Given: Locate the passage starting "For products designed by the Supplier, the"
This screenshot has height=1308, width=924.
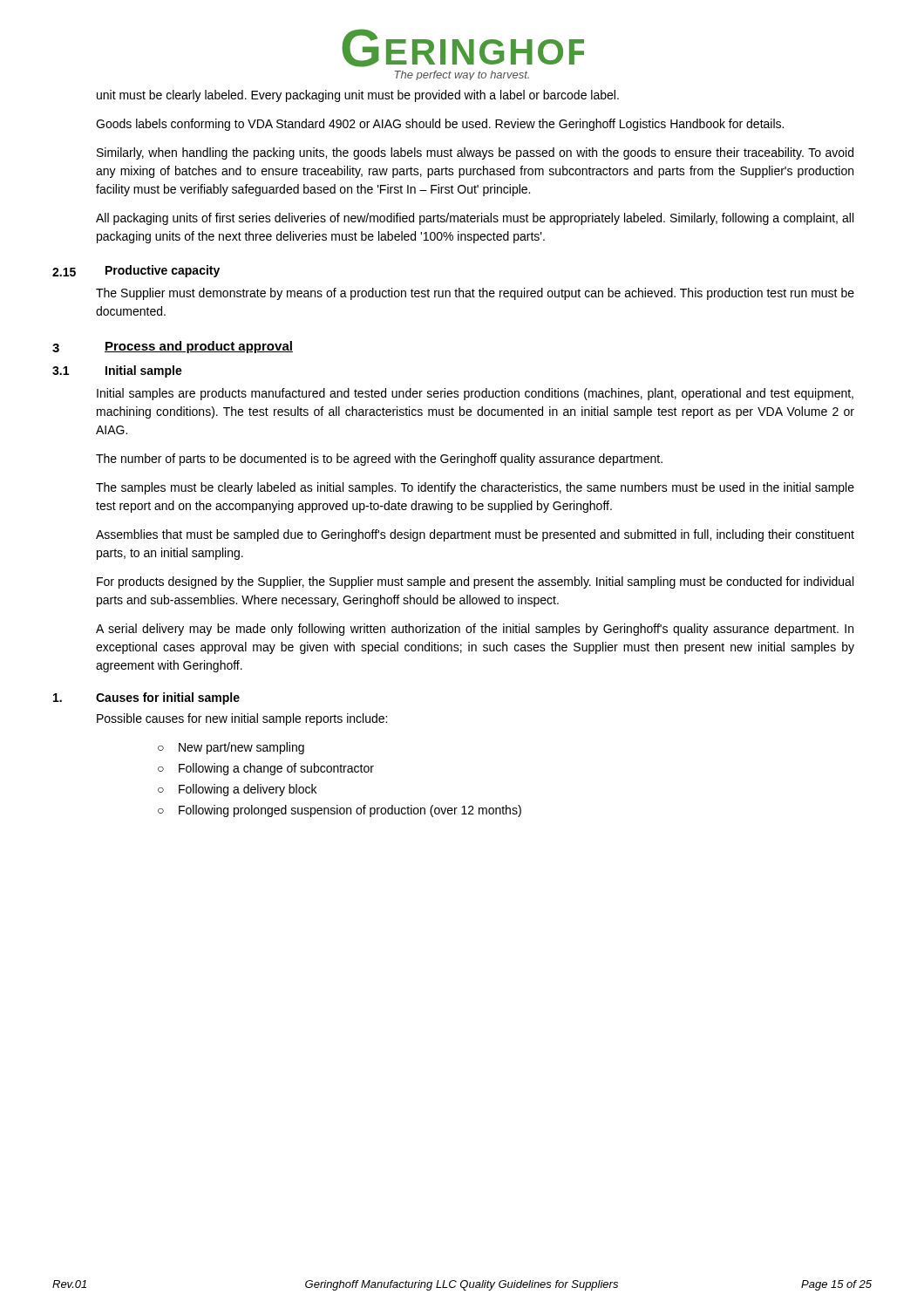Looking at the screenshot, I should [x=475, y=591].
